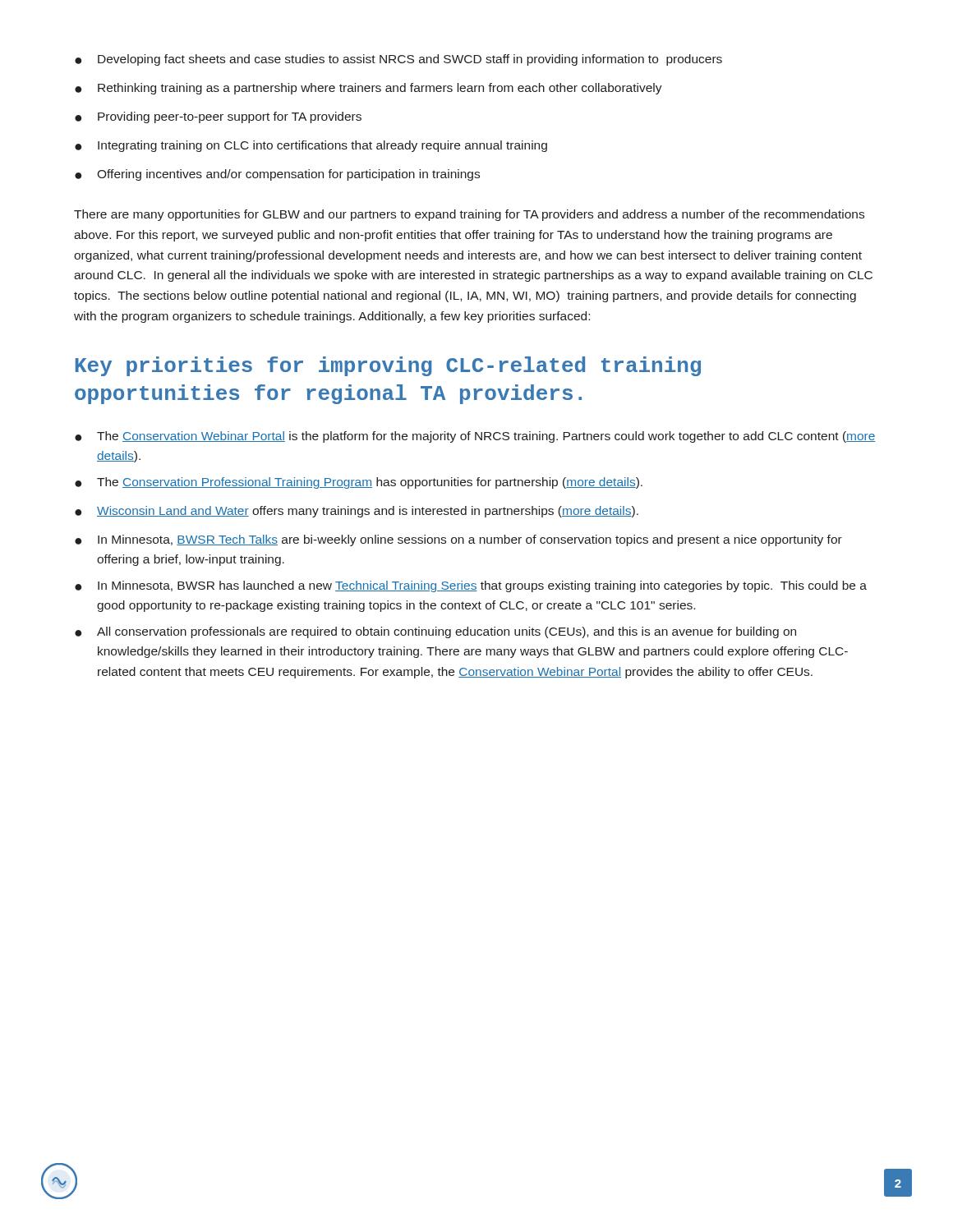The width and height of the screenshot is (953, 1232).
Task: Point to the block beginning "There are many opportunities"
Action: tap(474, 265)
